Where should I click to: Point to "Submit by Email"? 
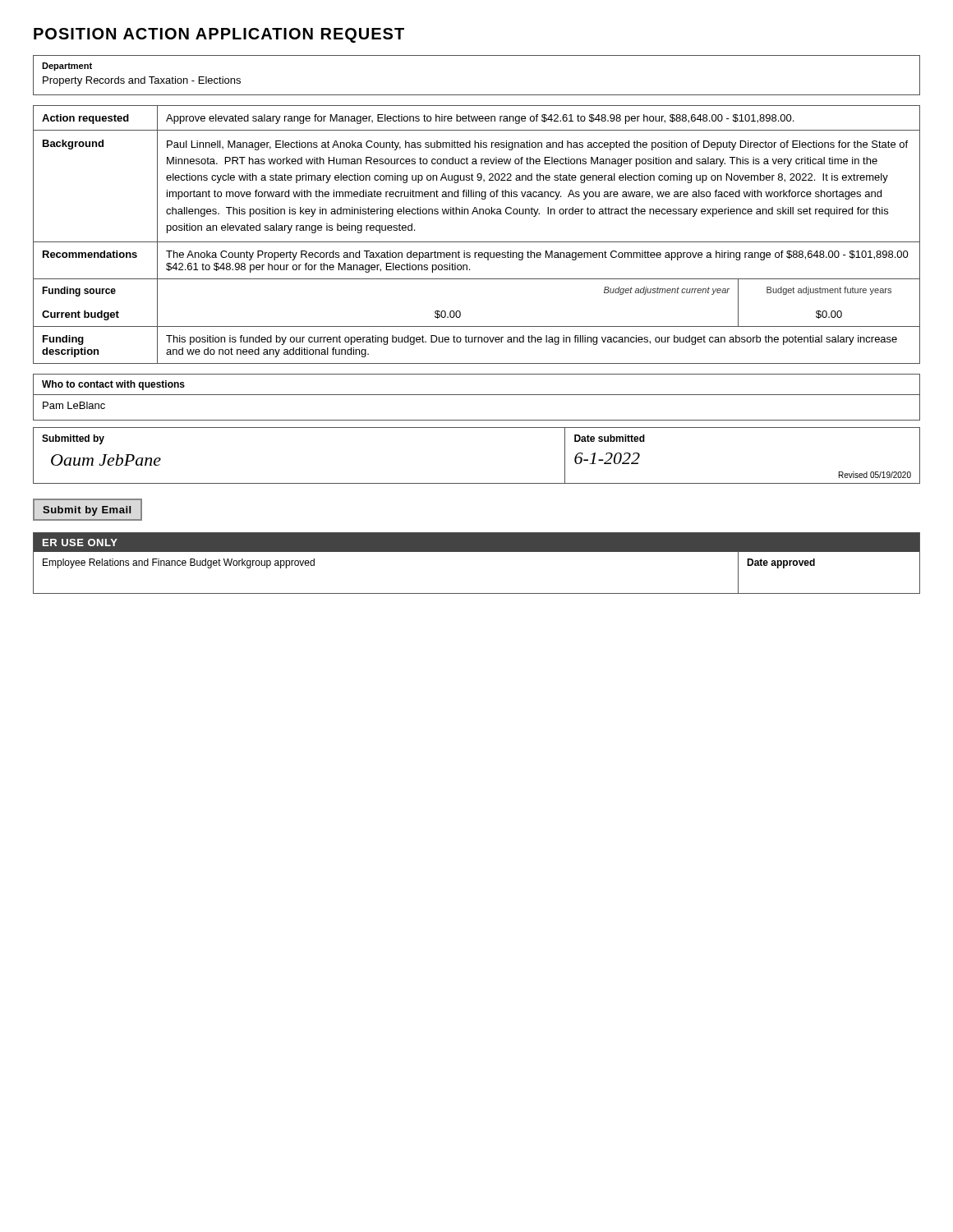pos(87,510)
